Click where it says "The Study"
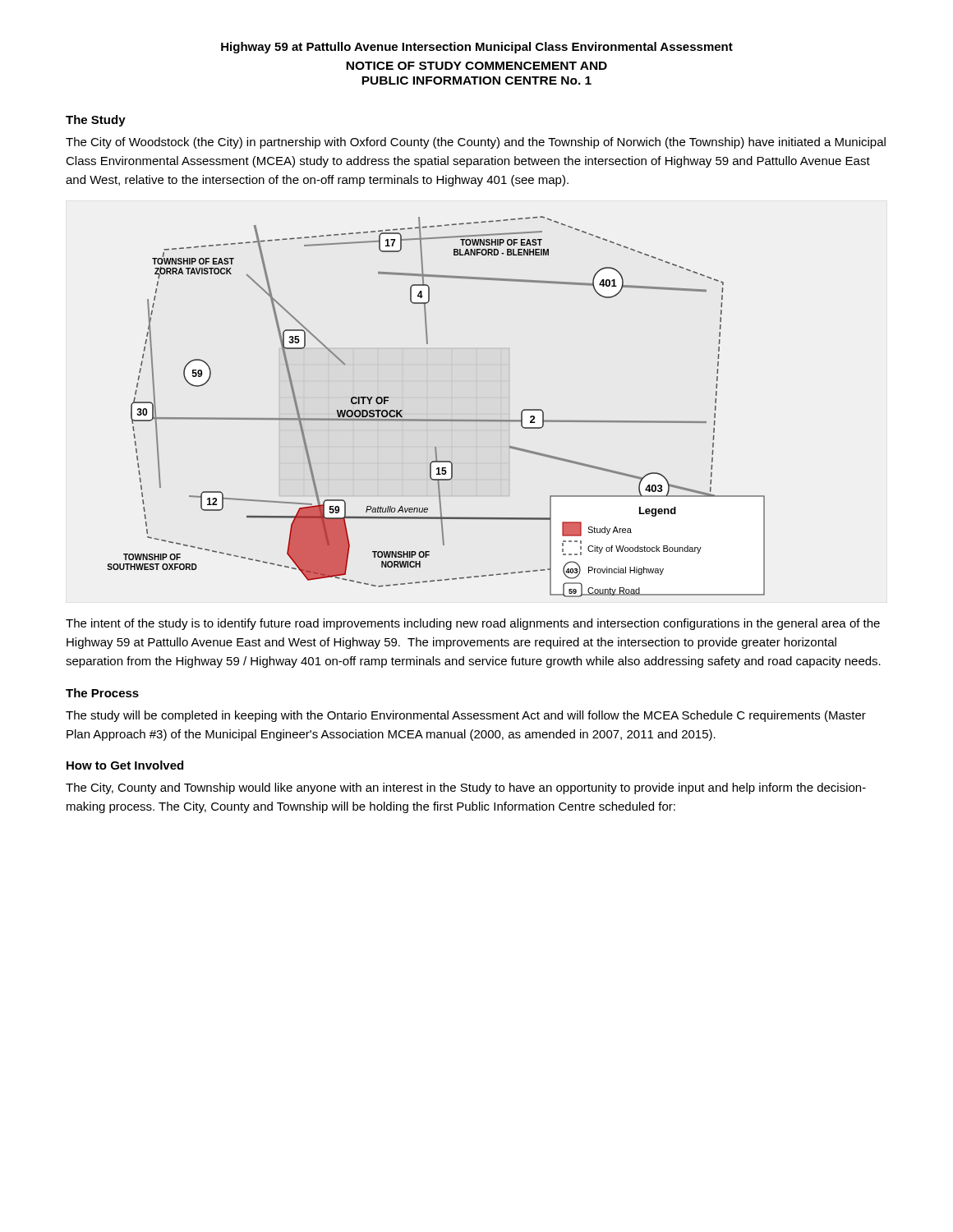The image size is (953, 1232). click(x=96, y=120)
